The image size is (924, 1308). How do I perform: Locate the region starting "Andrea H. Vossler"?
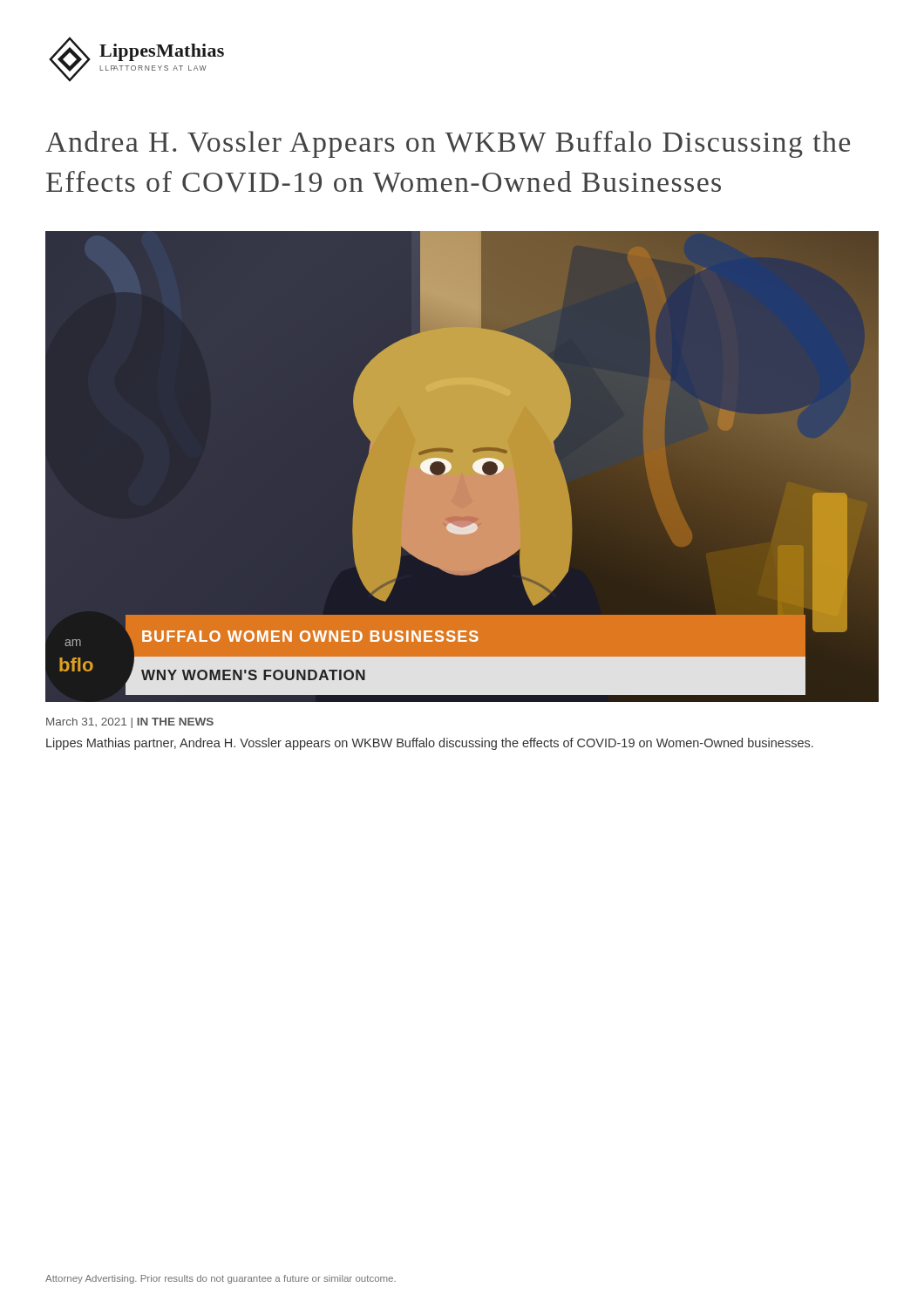tap(462, 162)
